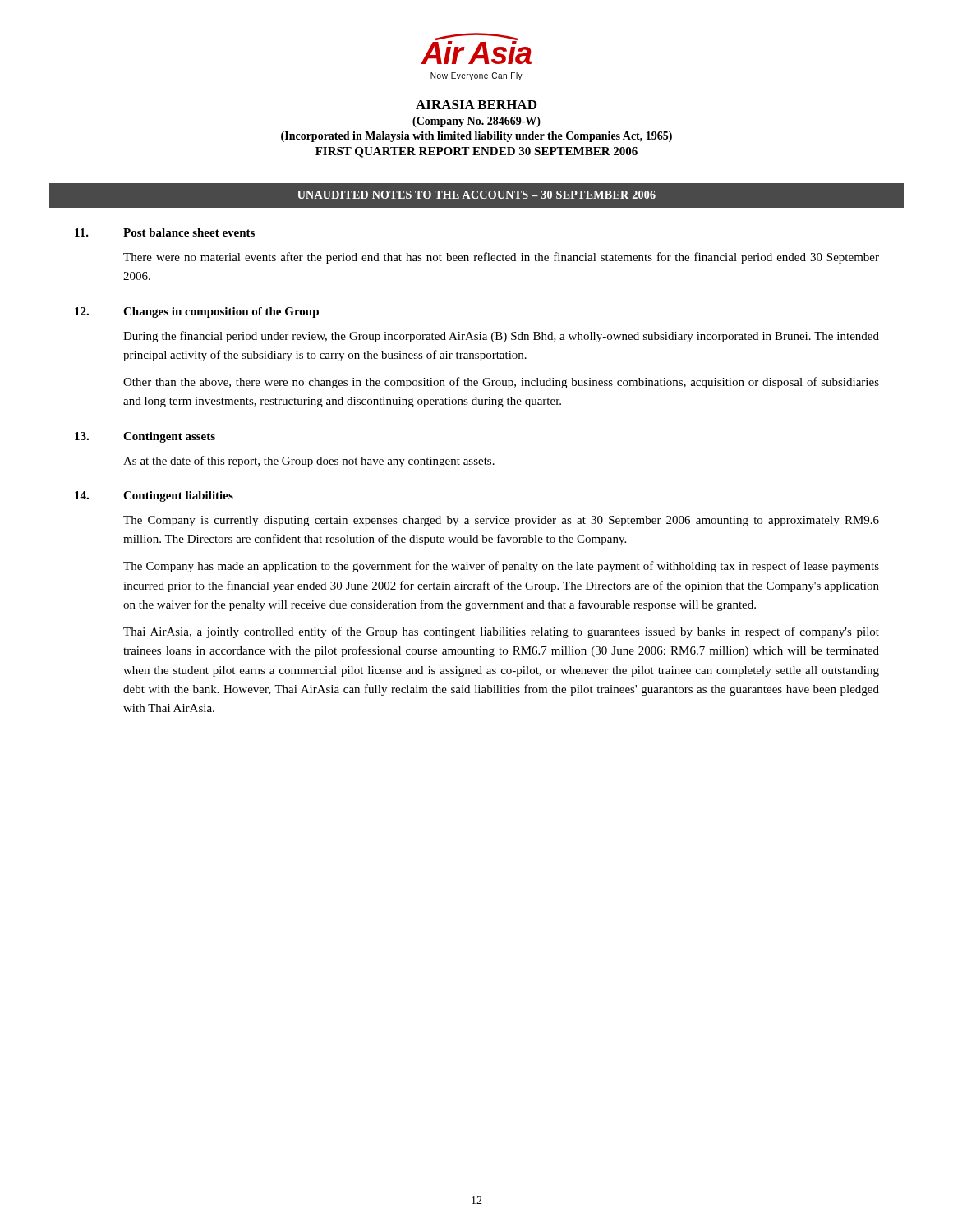
Task: Locate the text block with the text "There were no material events after"
Action: pos(501,267)
